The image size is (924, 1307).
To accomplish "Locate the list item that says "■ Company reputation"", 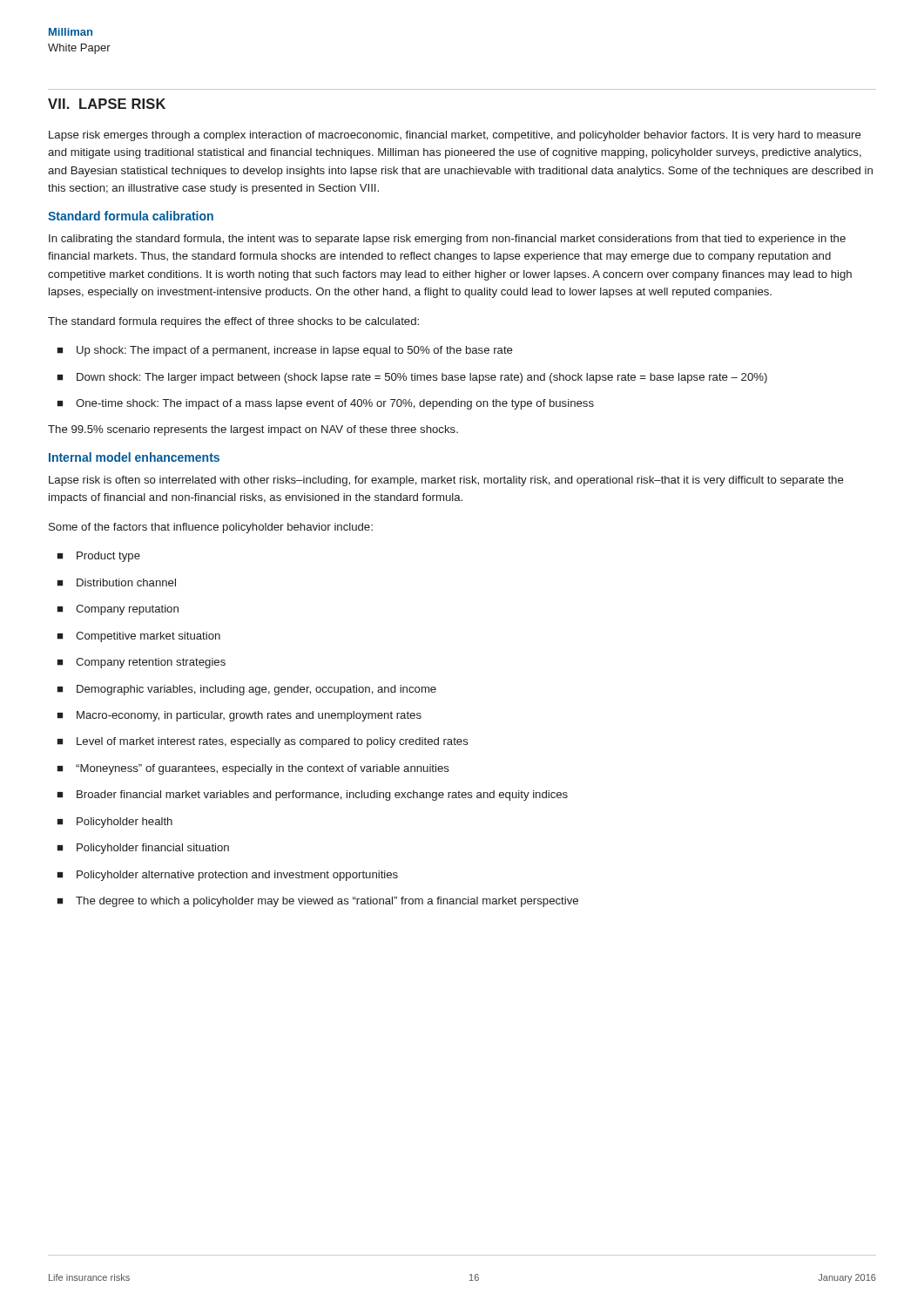I will [118, 609].
